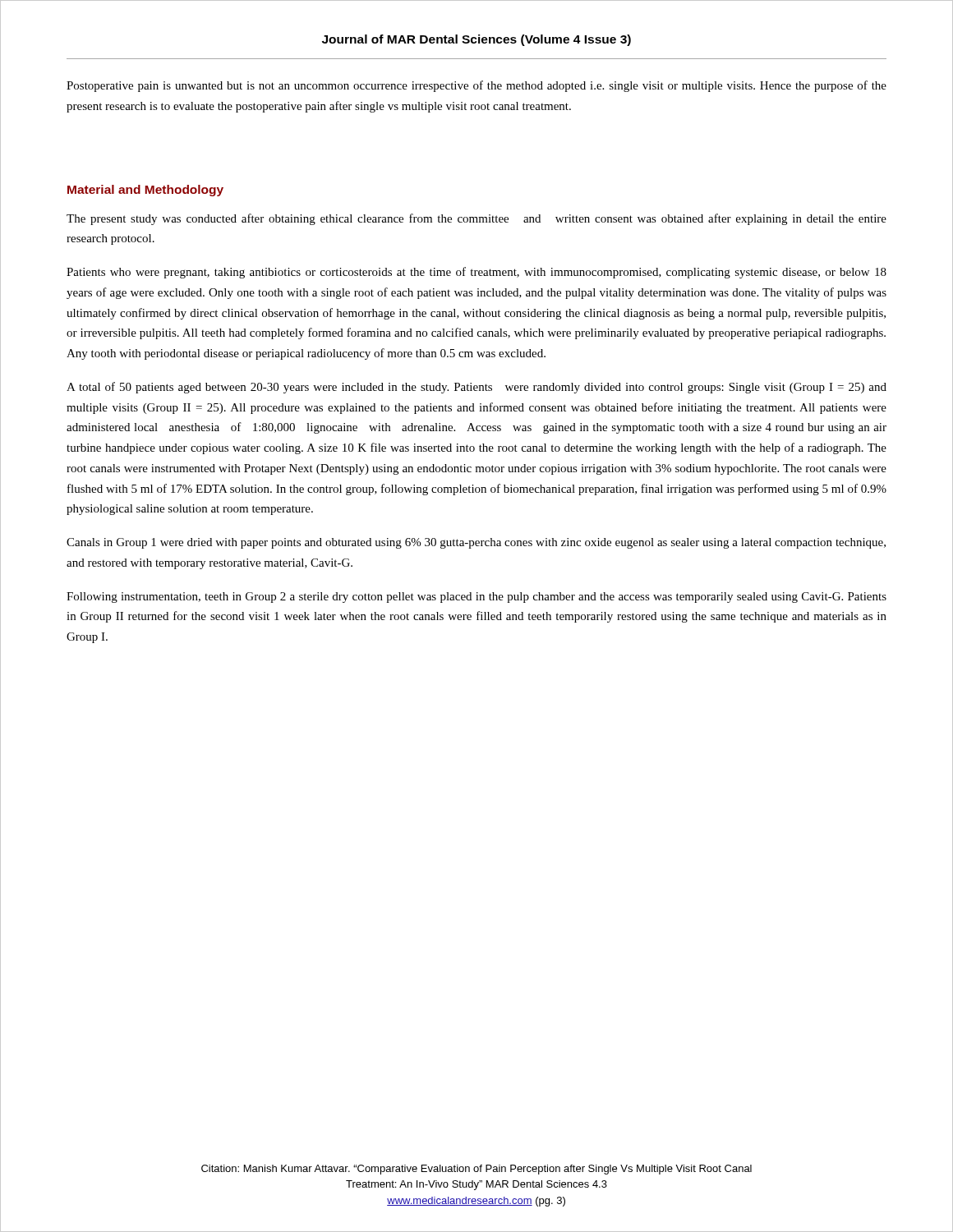This screenshot has height=1232, width=953.
Task: Navigate to the region starting "Postoperative pain is unwanted but is not an"
Action: click(476, 96)
